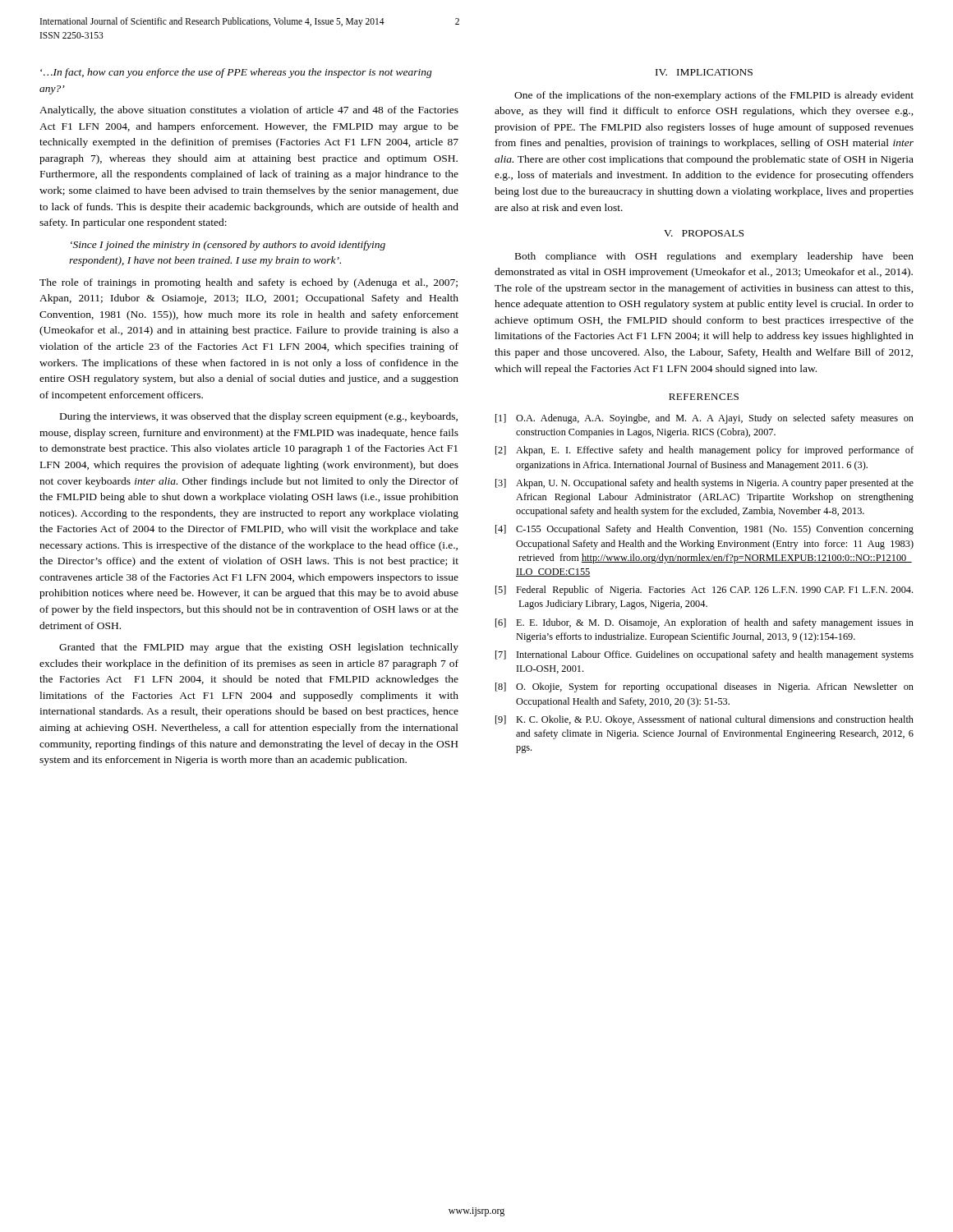This screenshot has height=1232, width=953.
Task: Locate the block of text that opens with "[3] Akpan, U."
Action: coord(704,497)
